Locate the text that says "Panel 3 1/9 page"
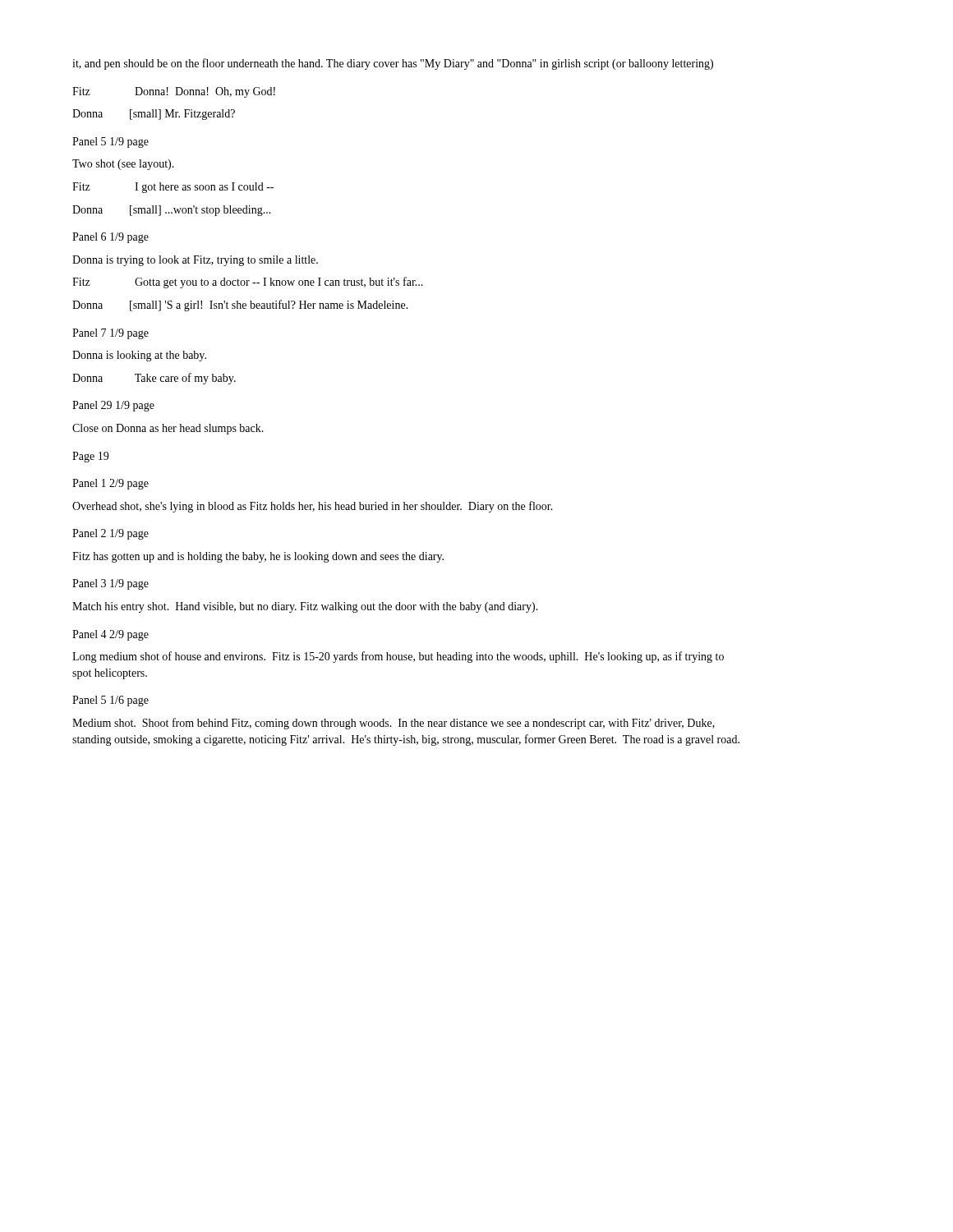Image resolution: width=953 pixels, height=1232 pixels. [111, 584]
